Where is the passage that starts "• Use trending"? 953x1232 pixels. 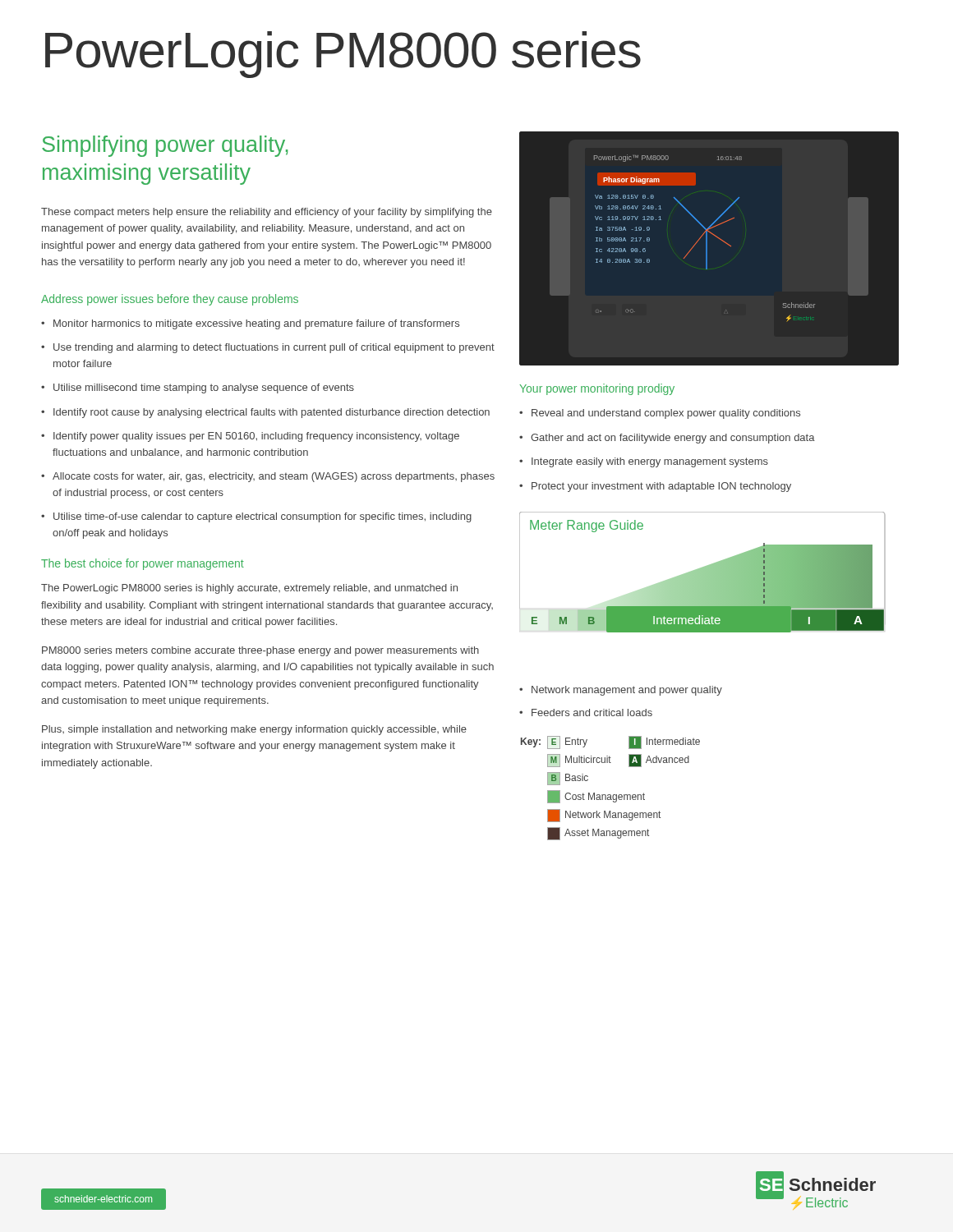pyautogui.click(x=268, y=354)
